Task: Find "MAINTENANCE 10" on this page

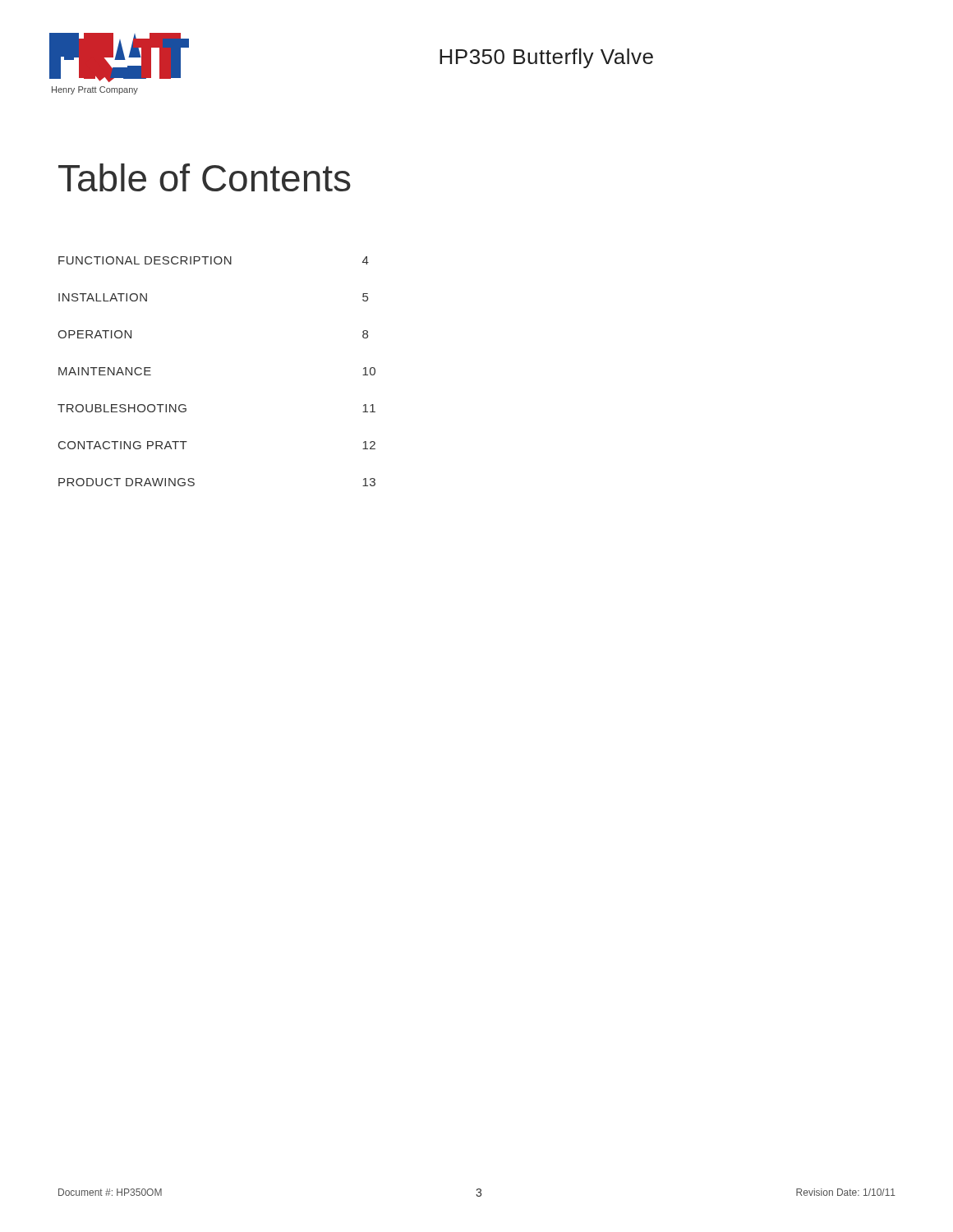Action: coord(102,371)
